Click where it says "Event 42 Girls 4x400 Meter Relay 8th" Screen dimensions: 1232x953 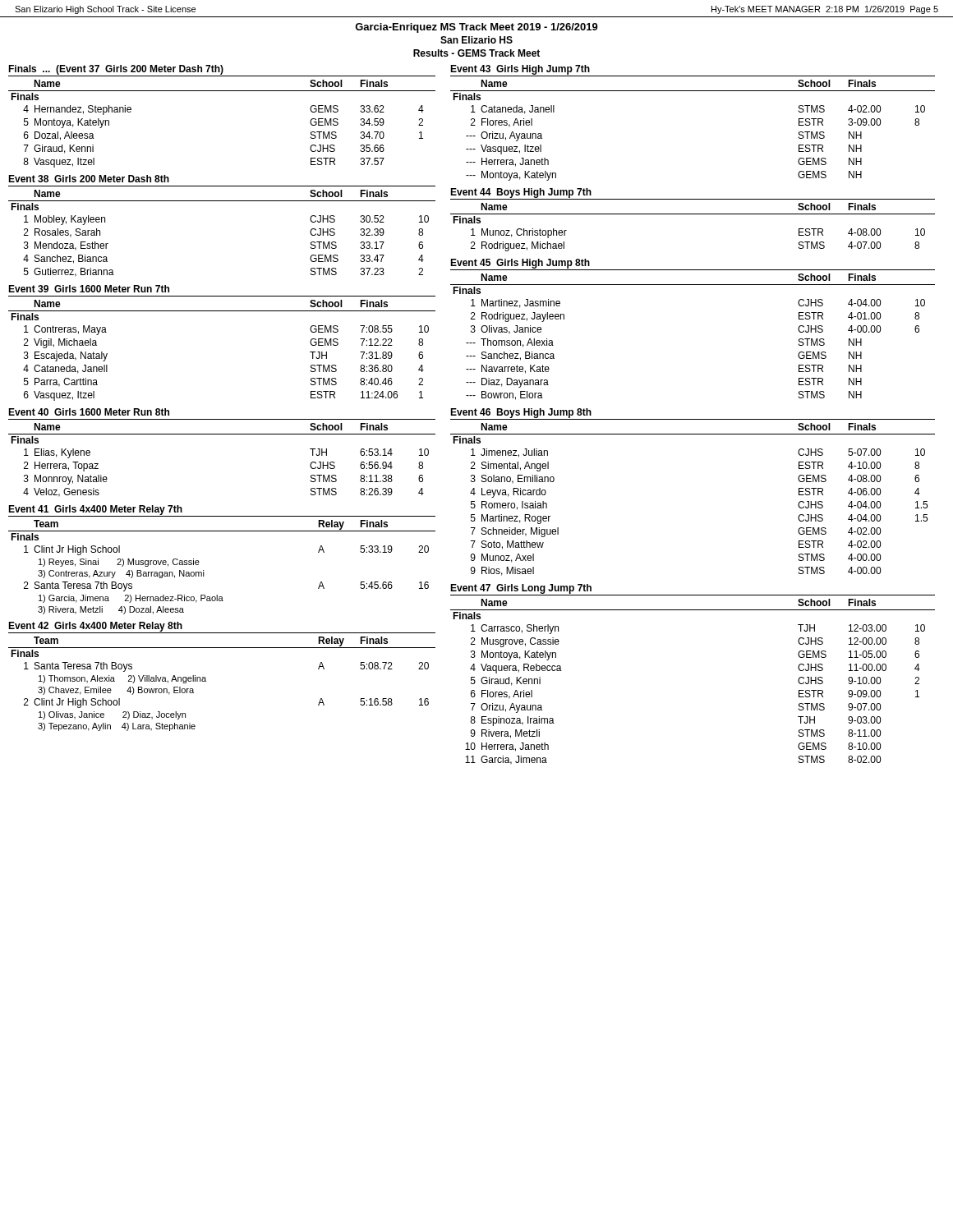tap(95, 626)
